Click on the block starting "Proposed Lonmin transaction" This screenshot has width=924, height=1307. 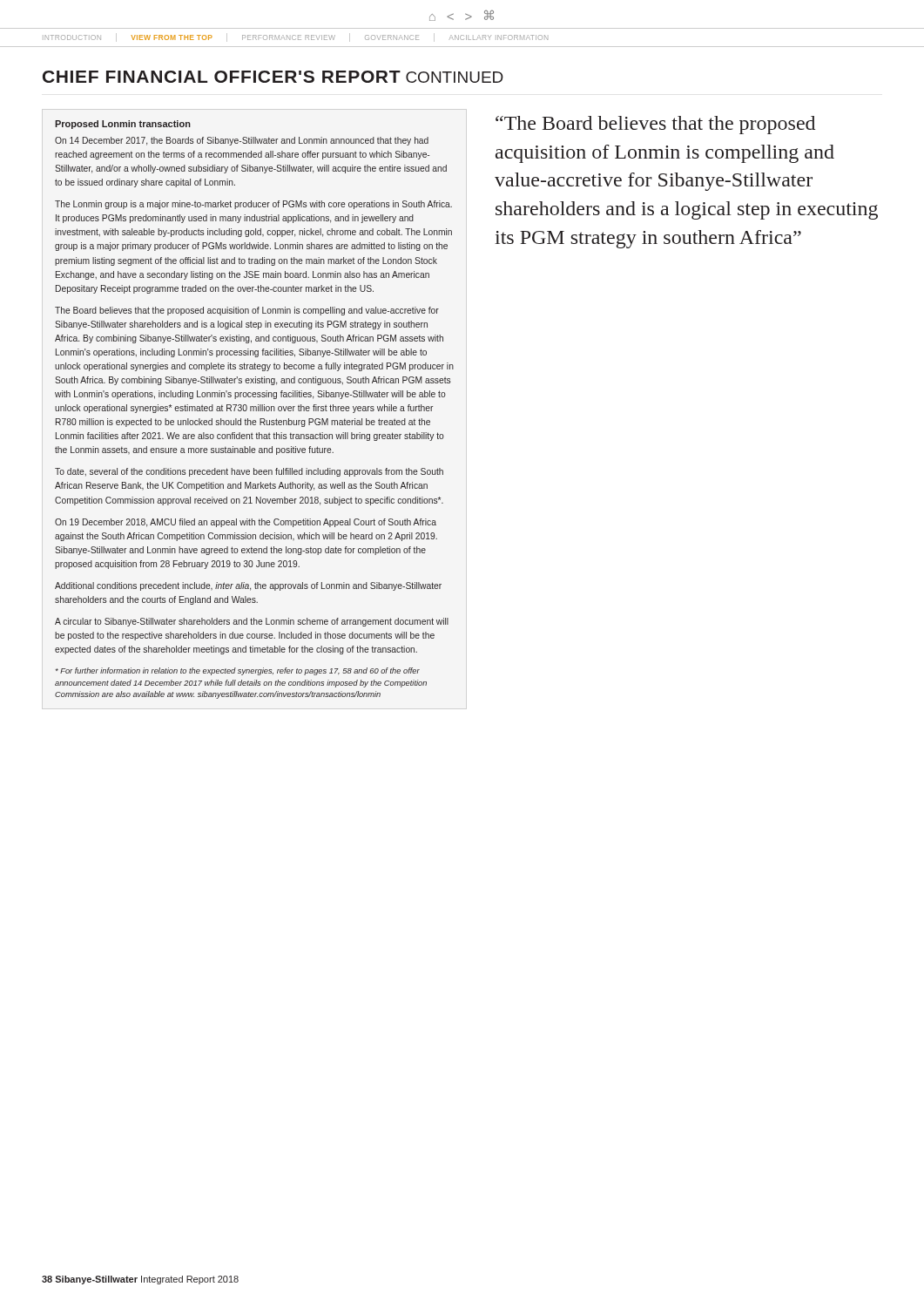pyautogui.click(x=123, y=124)
